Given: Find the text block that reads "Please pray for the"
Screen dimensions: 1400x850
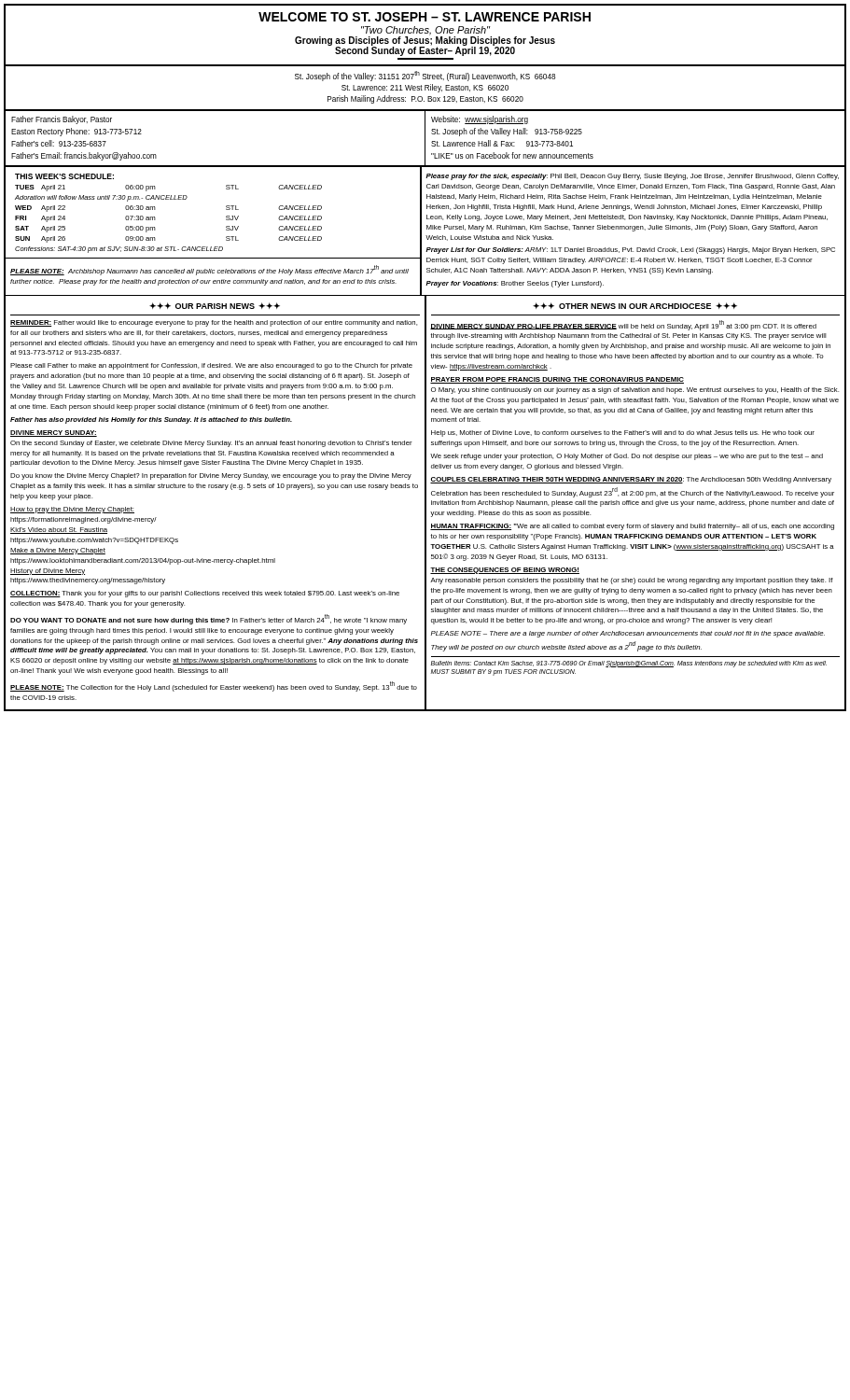Looking at the screenshot, I should coord(633,231).
